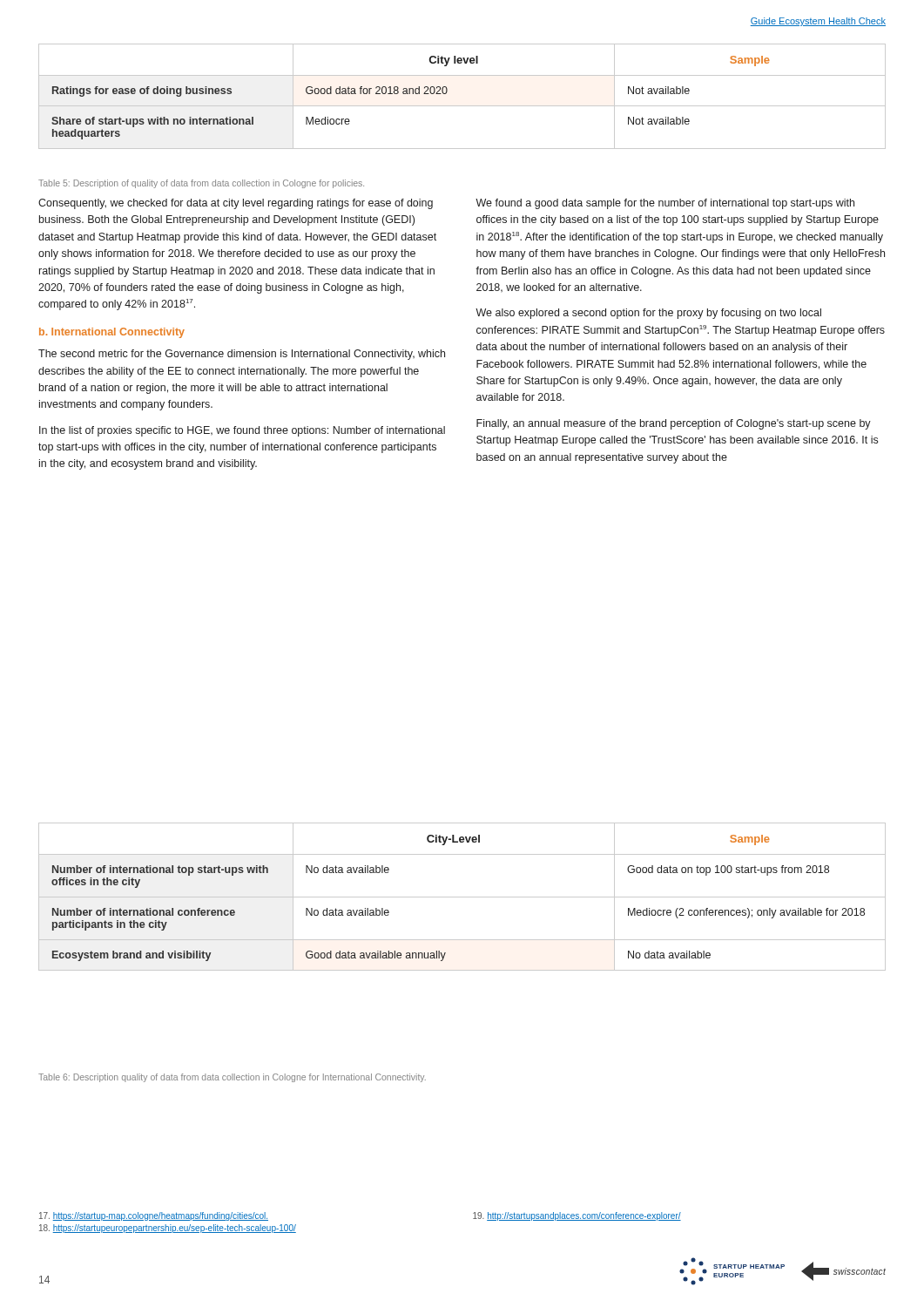Select the text block that reads "We found a"

pyautogui.click(x=681, y=331)
